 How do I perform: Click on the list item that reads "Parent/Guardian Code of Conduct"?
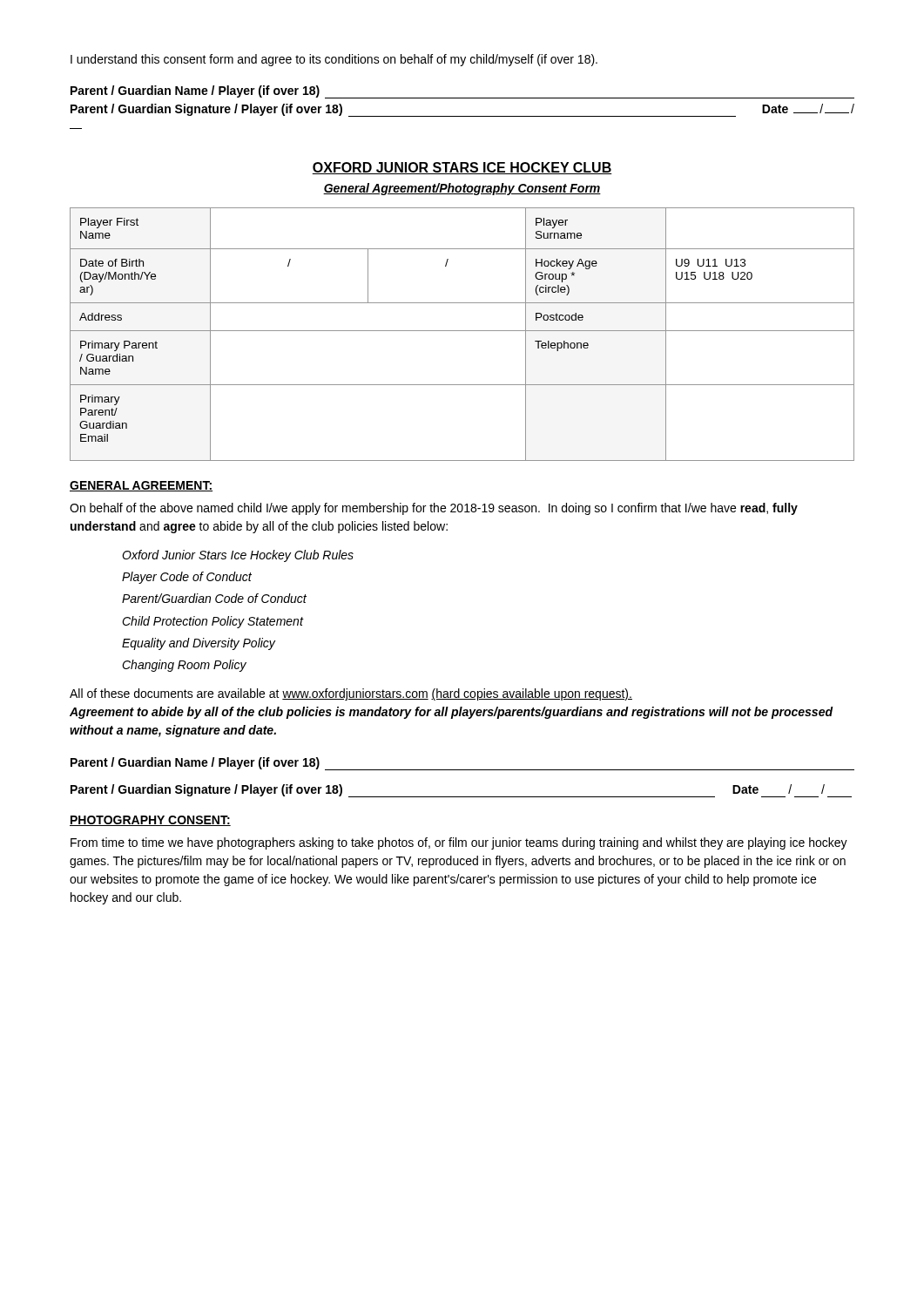[214, 599]
